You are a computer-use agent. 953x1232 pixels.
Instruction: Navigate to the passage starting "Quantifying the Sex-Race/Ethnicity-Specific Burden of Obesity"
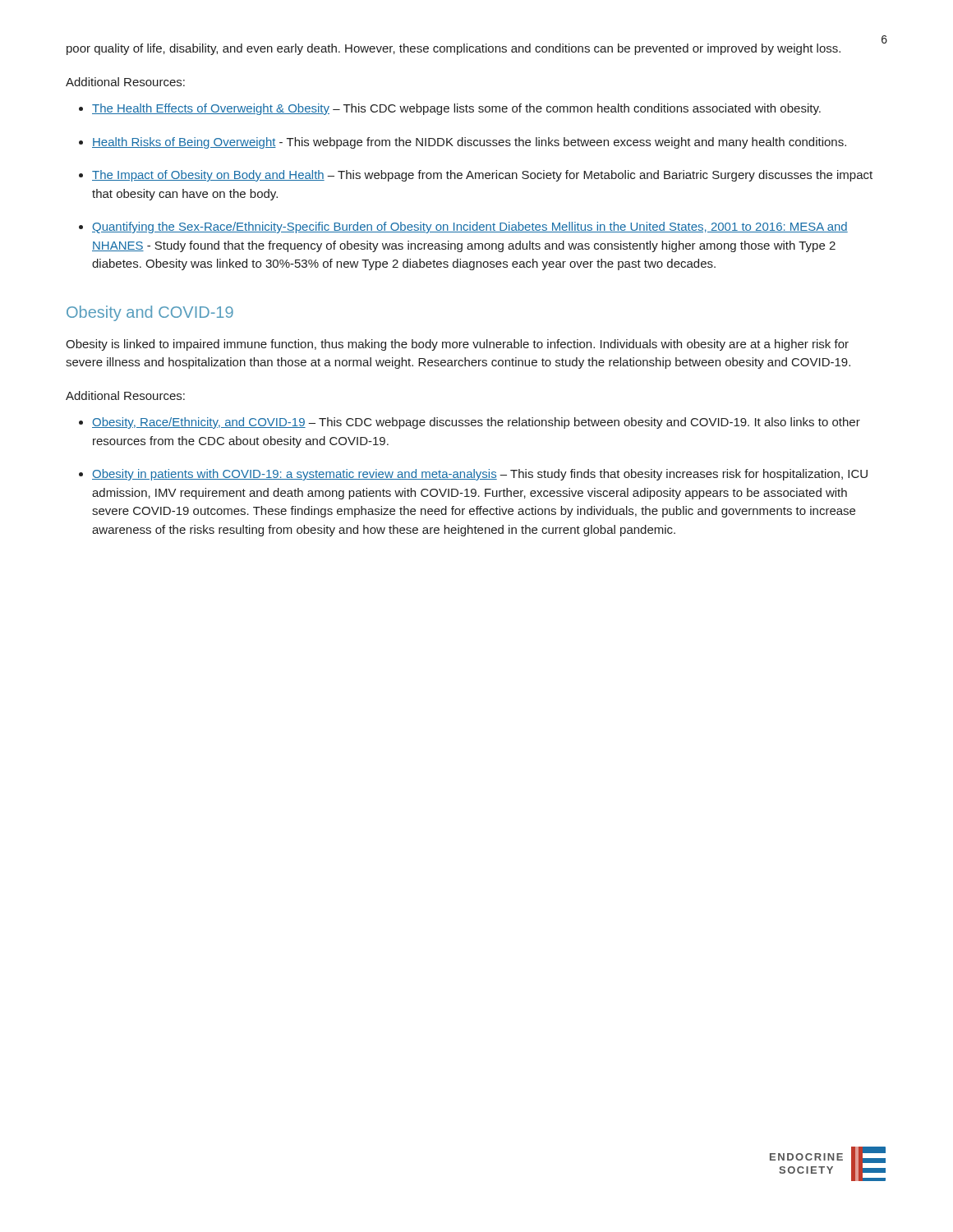click(x=470, y=245)
